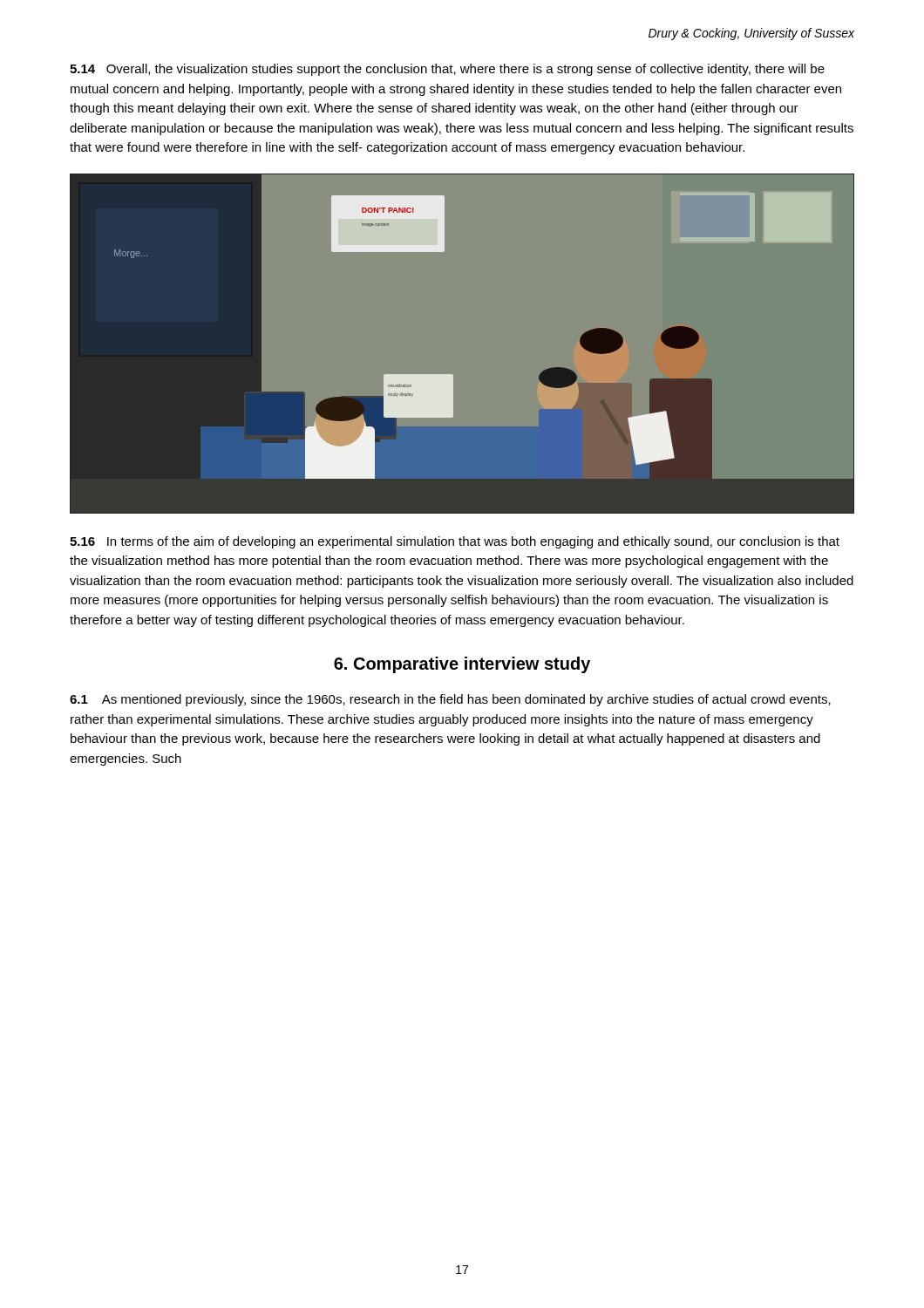Point to the block beginning "1 As mentioned"
The image size is (924, 1308).
450,728
